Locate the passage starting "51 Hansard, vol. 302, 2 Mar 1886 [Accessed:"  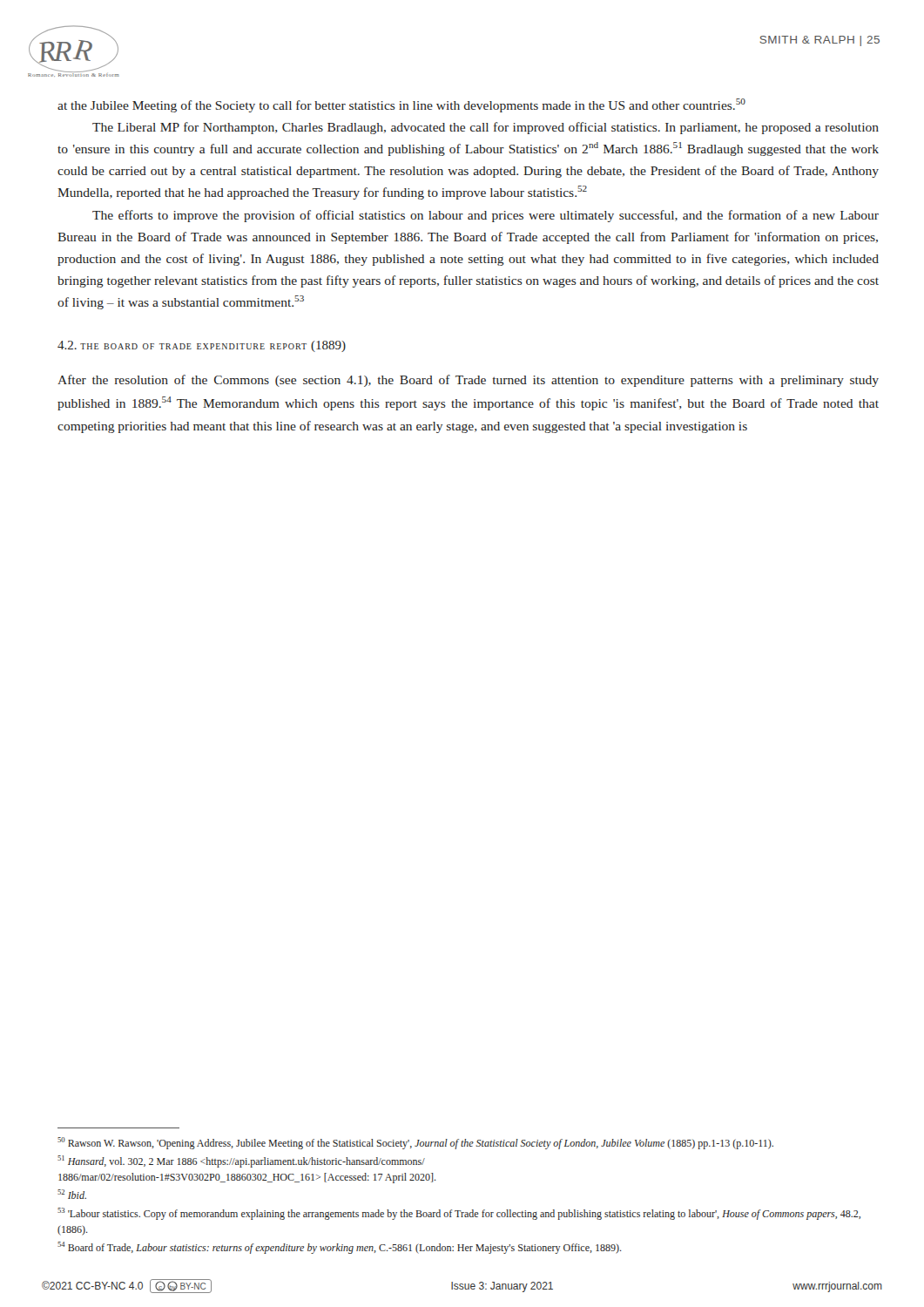pos(247,1168)
